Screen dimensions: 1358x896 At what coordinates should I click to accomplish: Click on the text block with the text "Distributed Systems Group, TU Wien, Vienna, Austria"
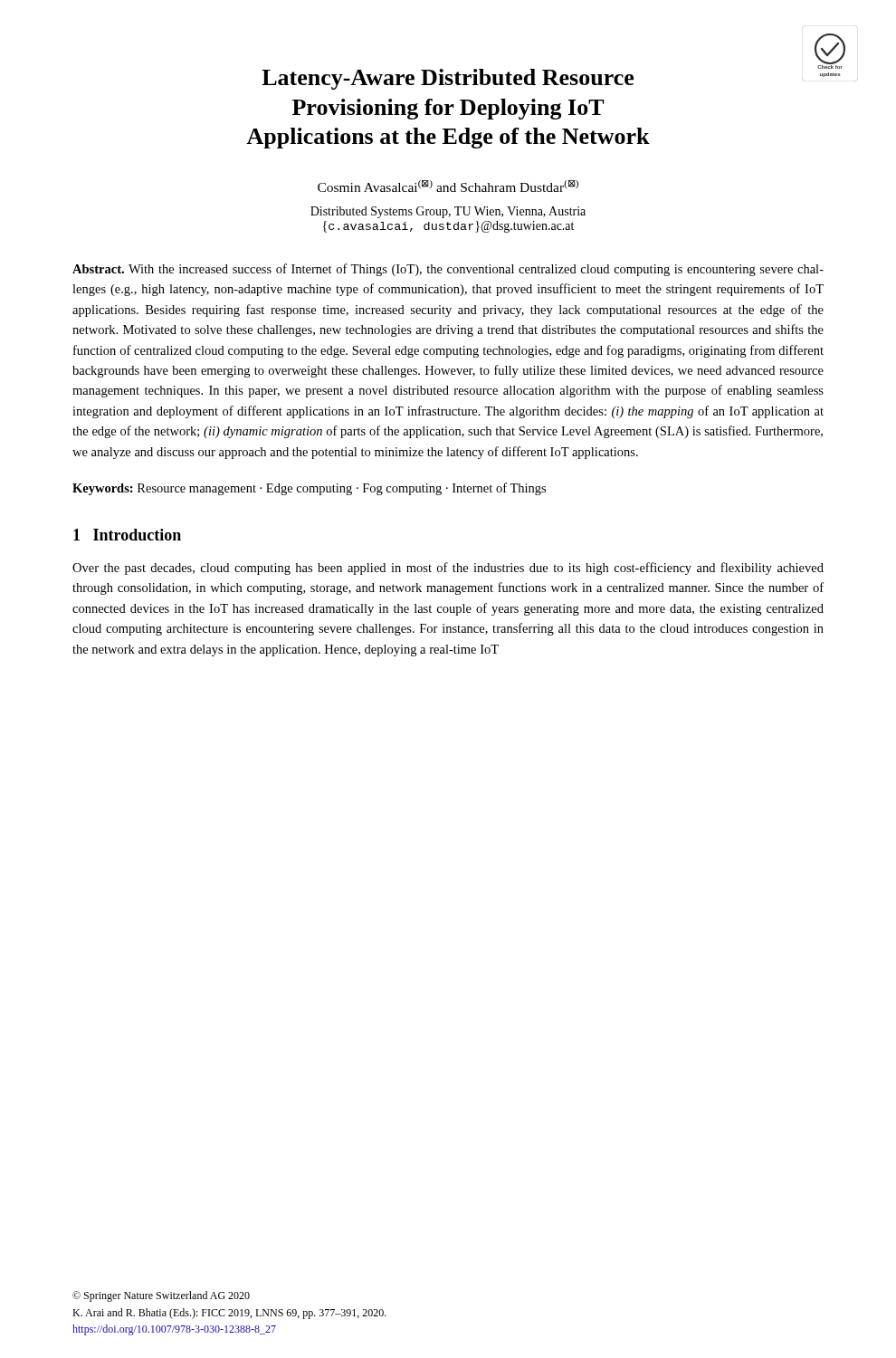[x=448, y=219]
